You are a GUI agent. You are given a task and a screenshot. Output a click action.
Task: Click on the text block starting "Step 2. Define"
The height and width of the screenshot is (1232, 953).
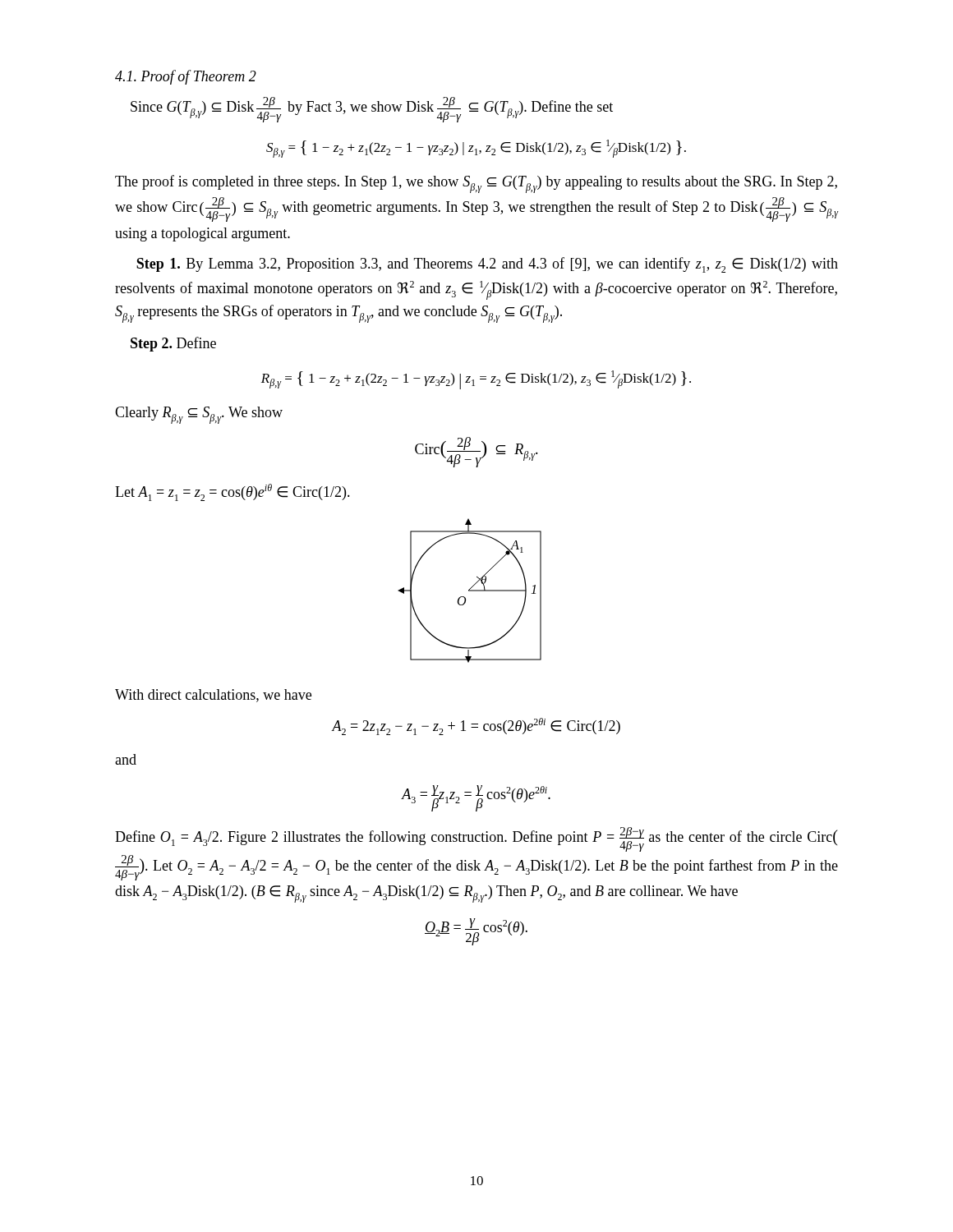click(166, 343)
